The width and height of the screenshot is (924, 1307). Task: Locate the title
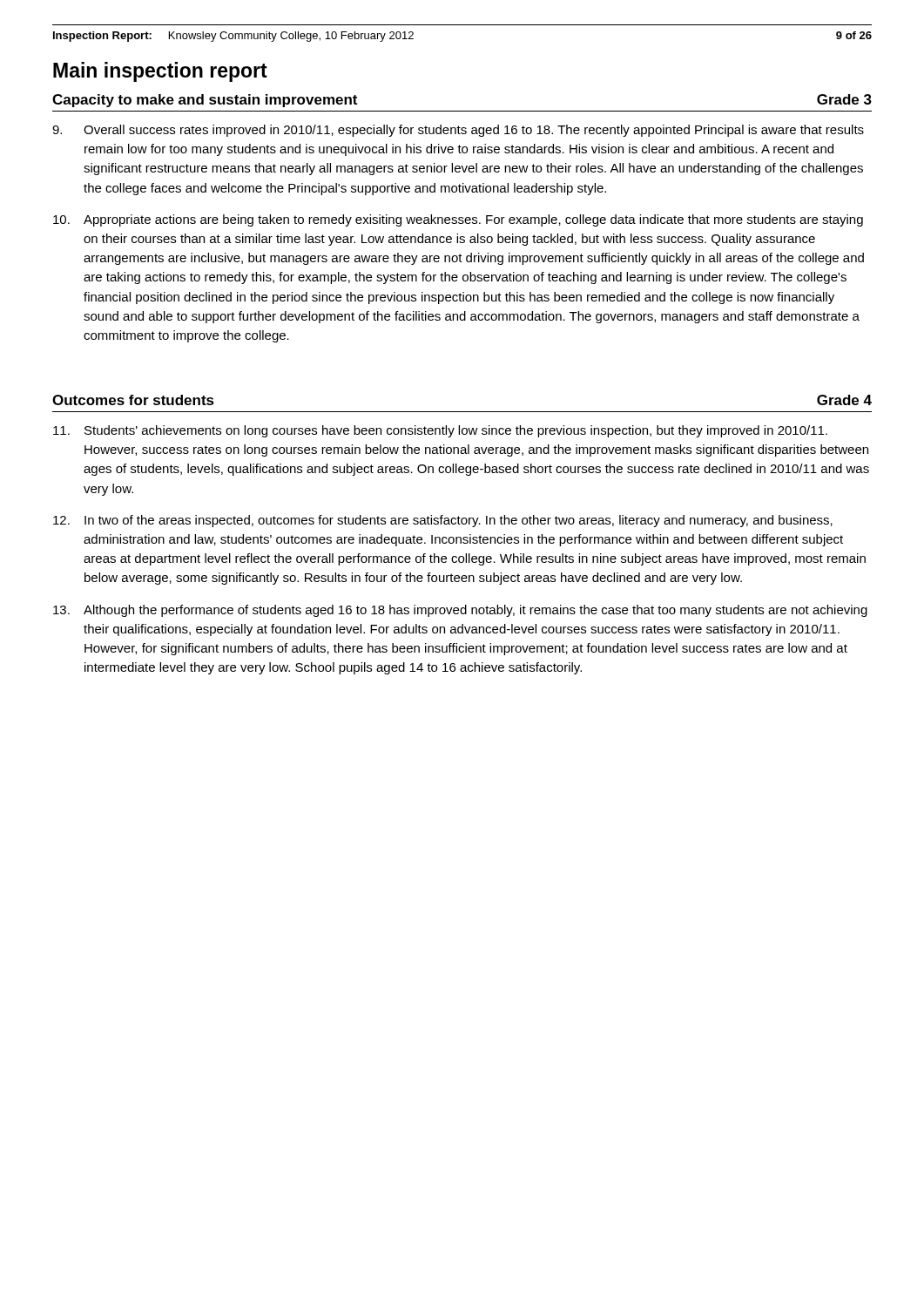160,71
